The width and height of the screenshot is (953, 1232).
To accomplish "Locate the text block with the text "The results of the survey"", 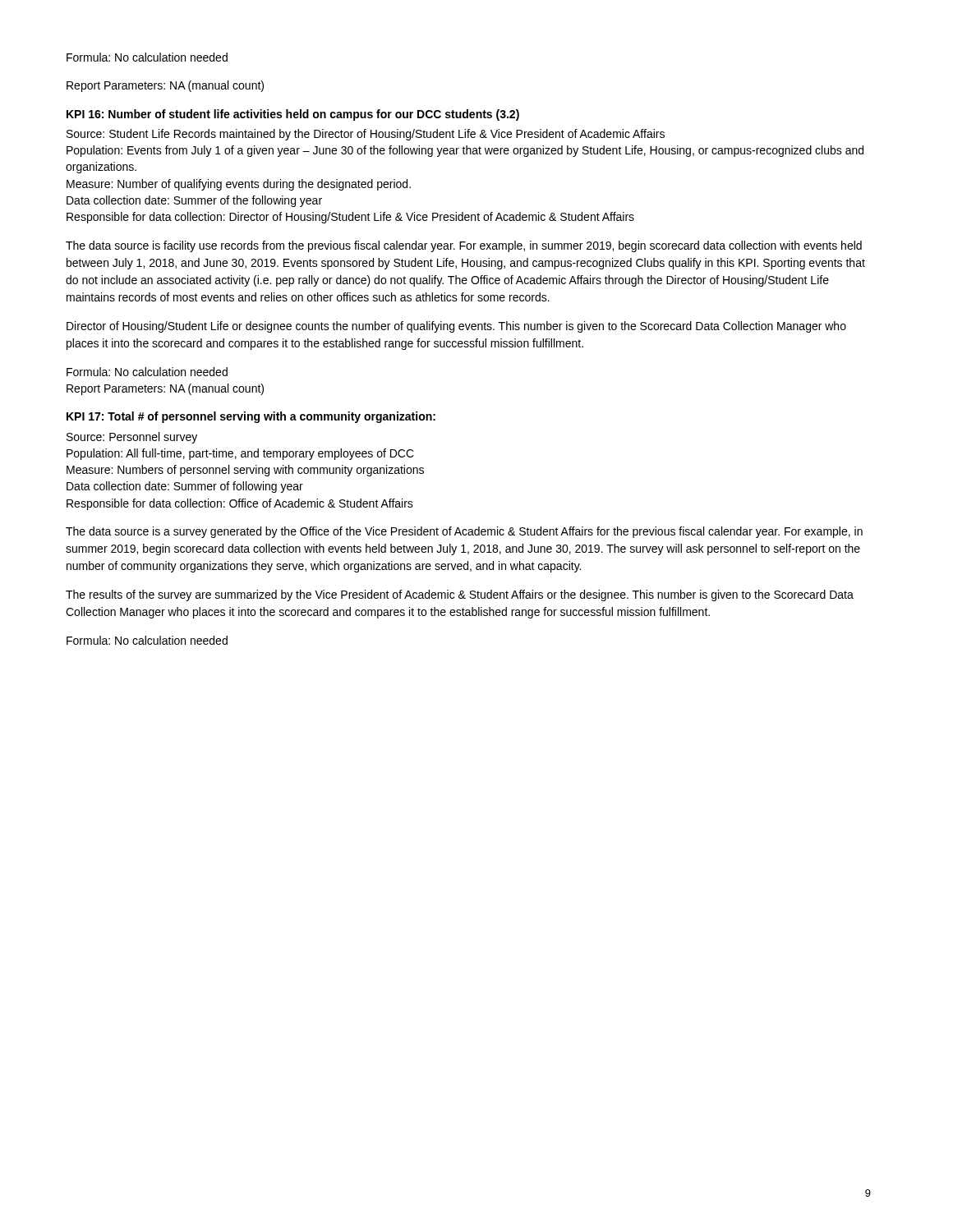I will click(460, 603).
